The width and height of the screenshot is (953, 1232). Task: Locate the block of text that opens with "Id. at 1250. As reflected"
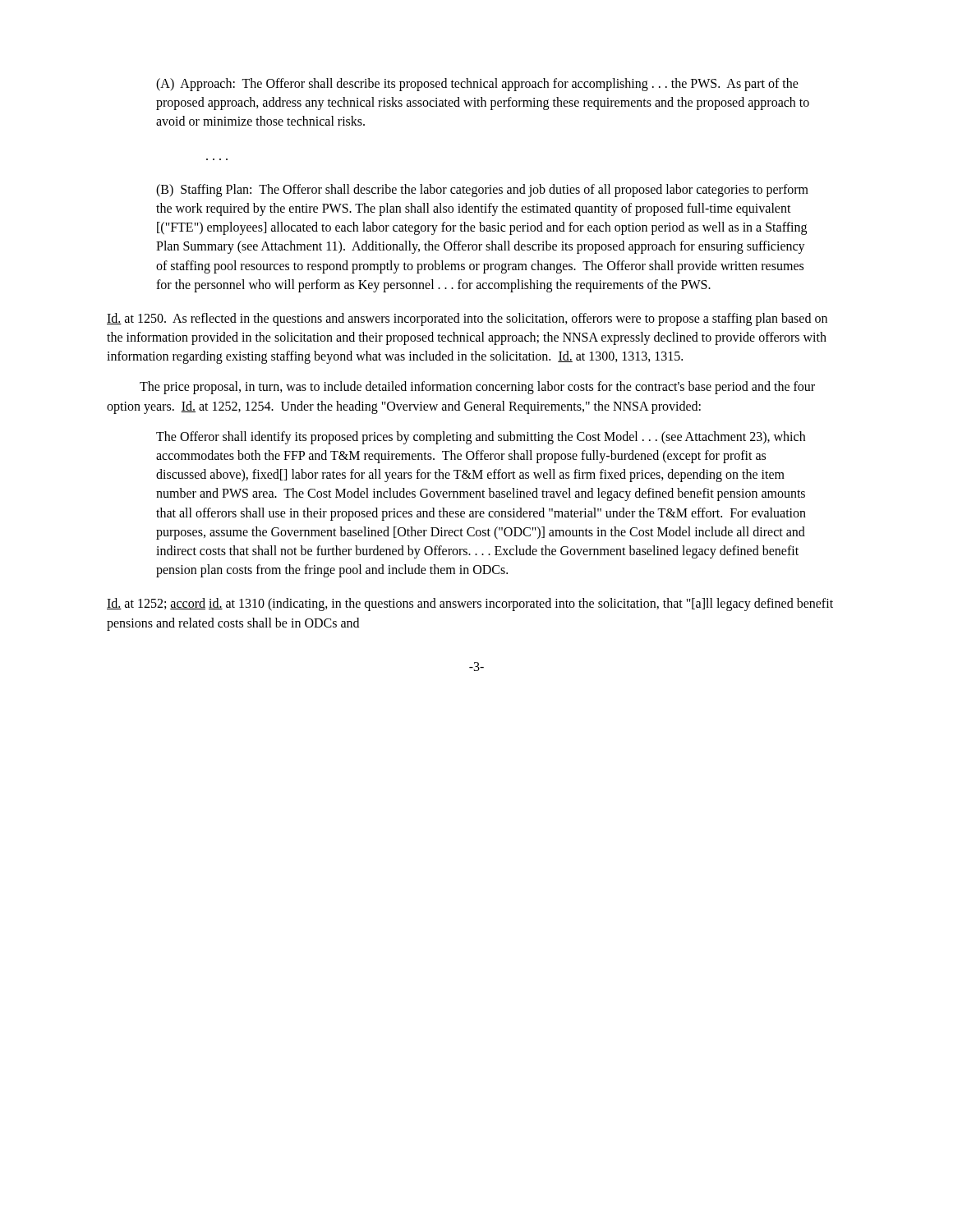(x=476, y=337)
